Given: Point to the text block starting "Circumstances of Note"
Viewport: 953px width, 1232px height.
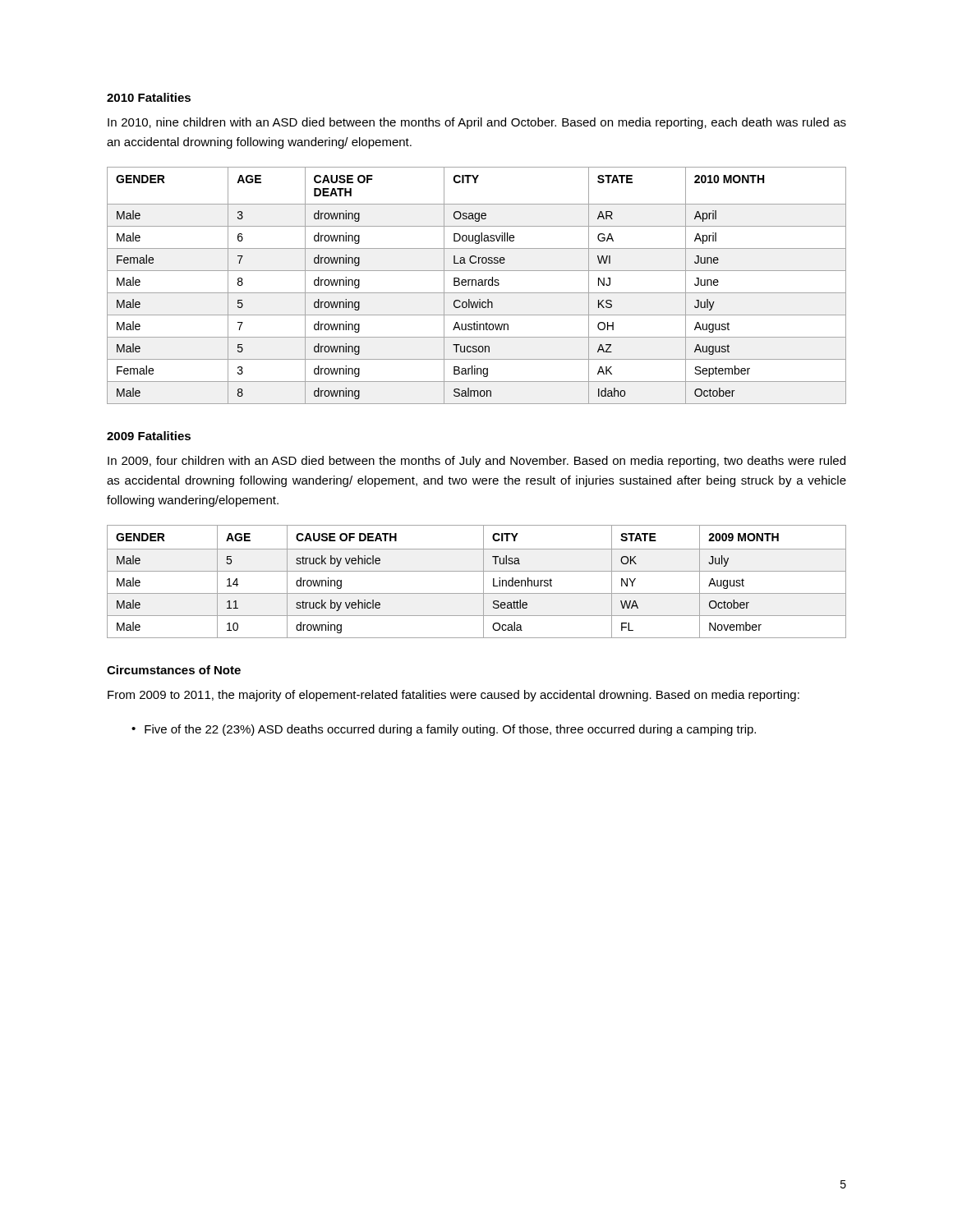Looking at the screenshot, I should (x=174, y=670).
